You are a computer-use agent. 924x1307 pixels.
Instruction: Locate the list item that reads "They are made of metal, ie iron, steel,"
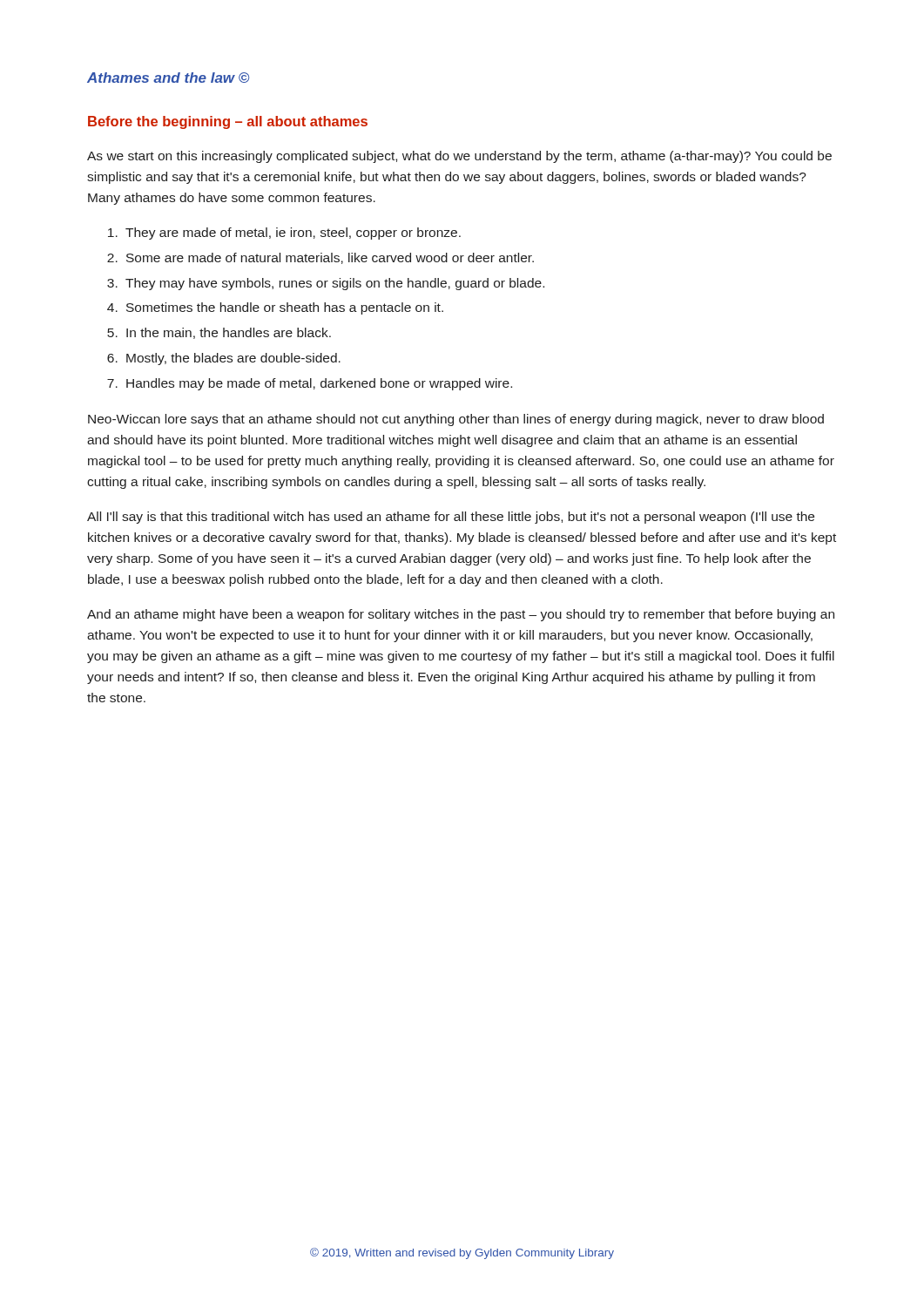293,232
